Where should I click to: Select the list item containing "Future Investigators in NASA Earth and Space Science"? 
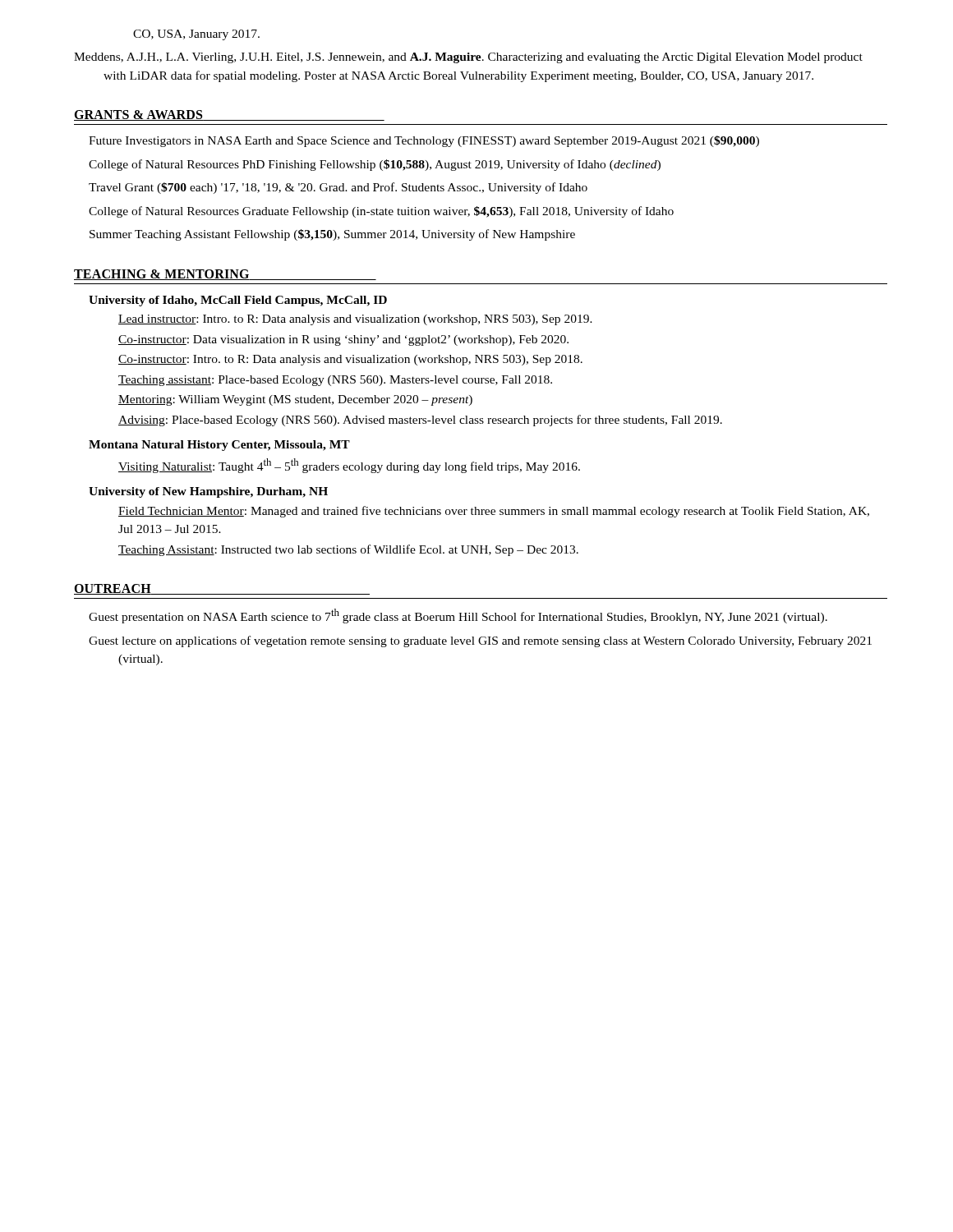click(x=424, y=140)
